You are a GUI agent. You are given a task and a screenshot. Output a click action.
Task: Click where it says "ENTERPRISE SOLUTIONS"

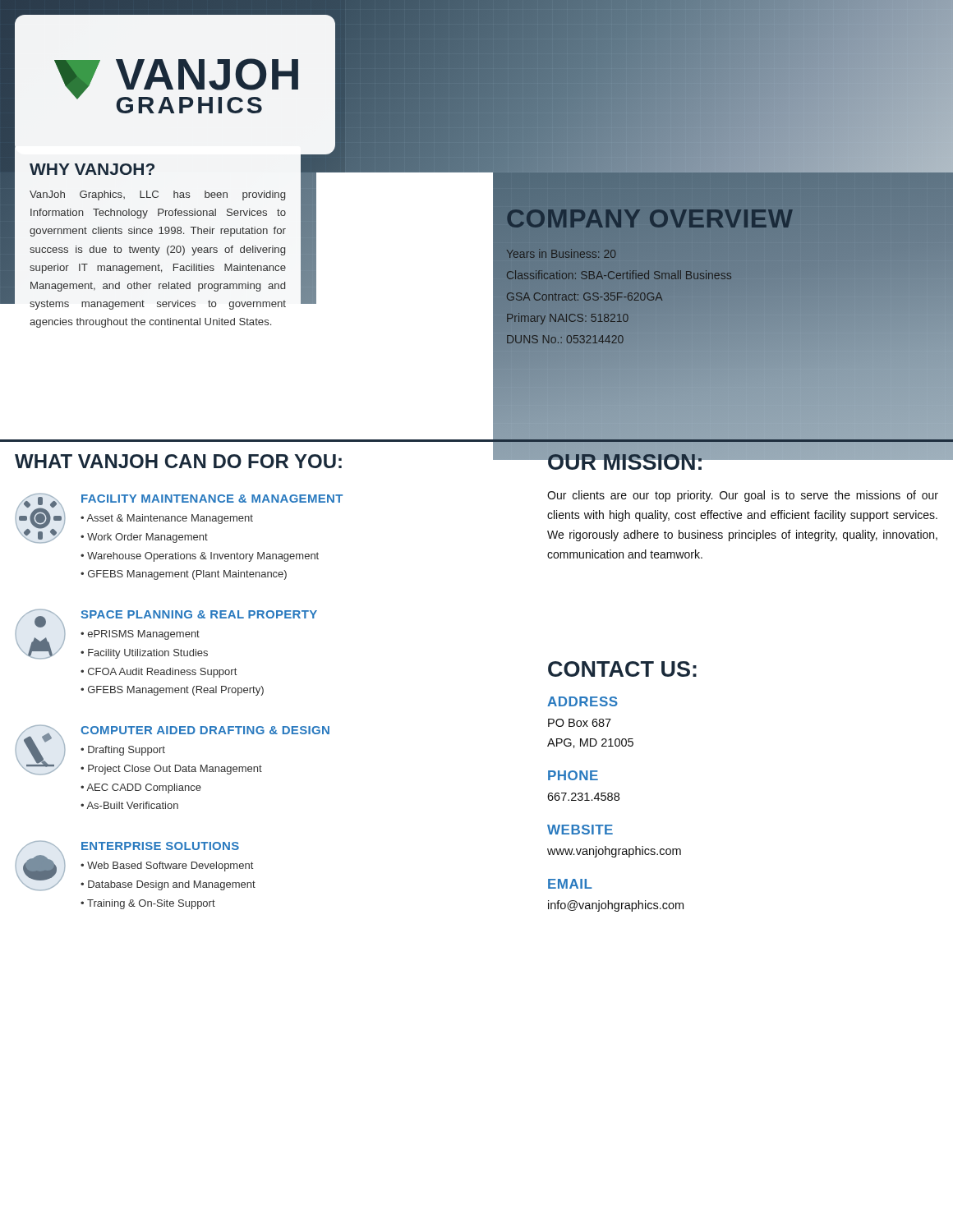coord(160,846)
